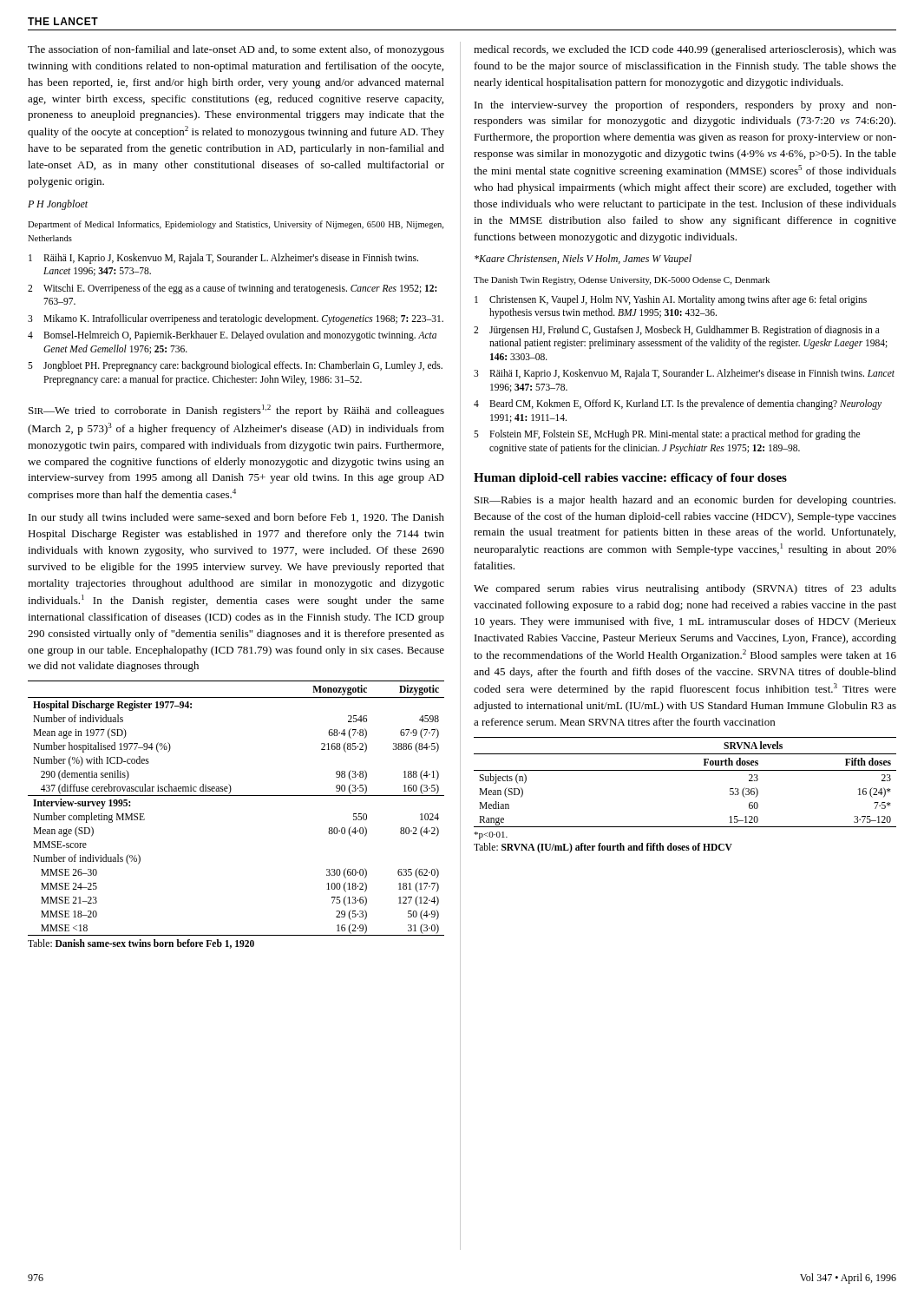Find the text block containing "SIR—Rabies is a major"
The height and width of the screenshot is (1302, 924).
[685, 611]
